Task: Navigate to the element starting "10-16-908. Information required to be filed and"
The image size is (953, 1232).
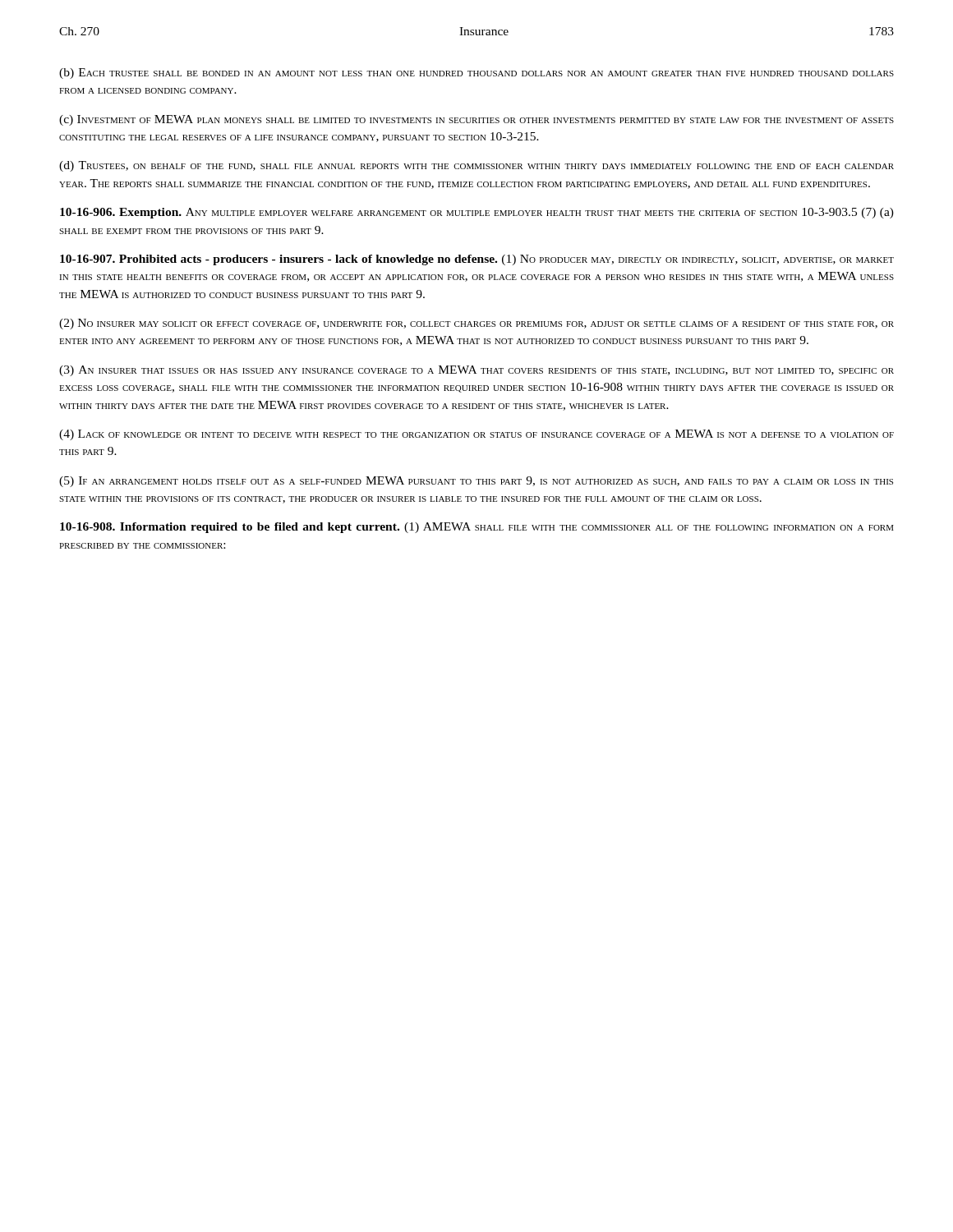Action: pyautogui.click(x=476, y=535)
